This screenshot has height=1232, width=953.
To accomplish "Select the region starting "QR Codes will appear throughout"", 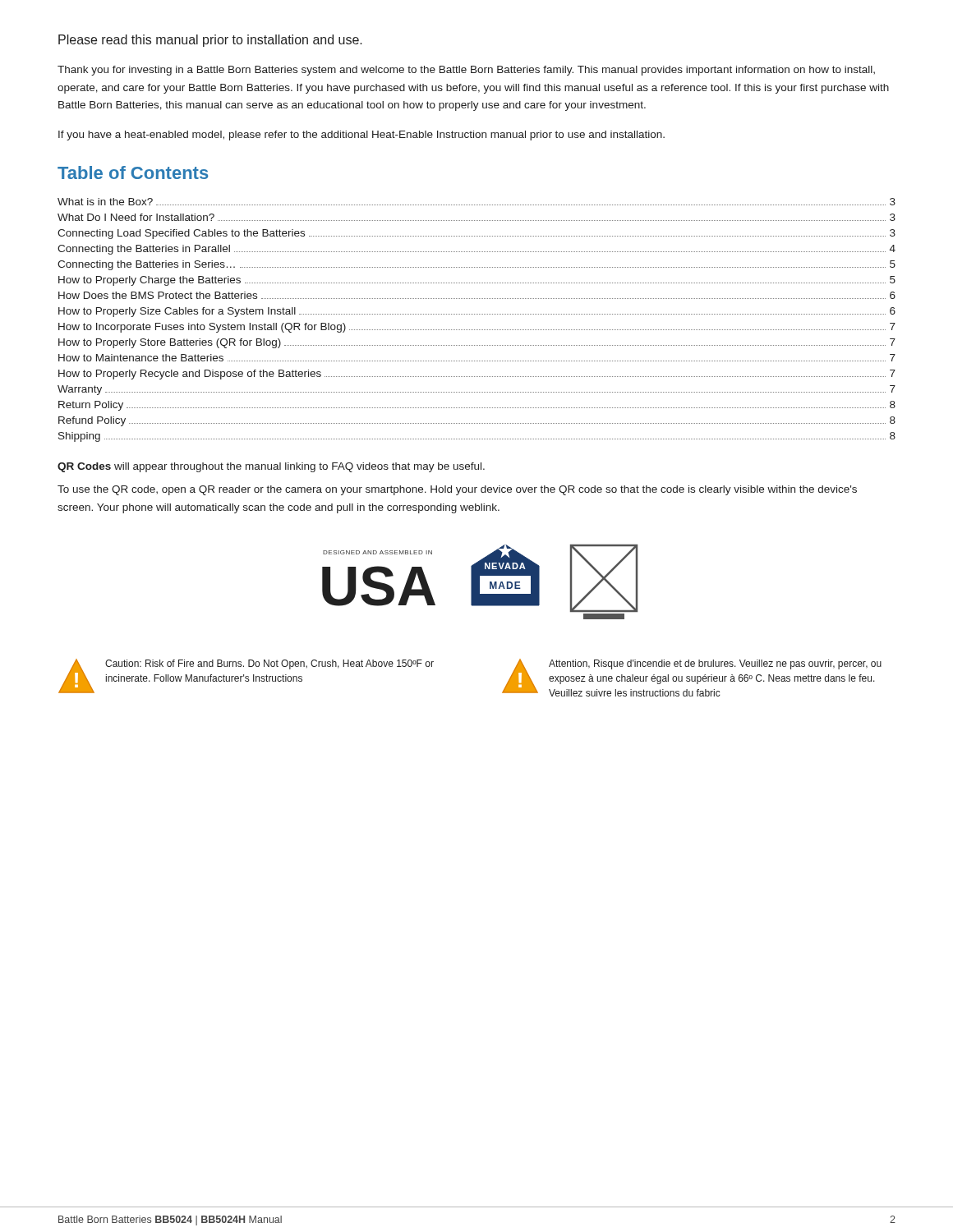I will point(476,466).
